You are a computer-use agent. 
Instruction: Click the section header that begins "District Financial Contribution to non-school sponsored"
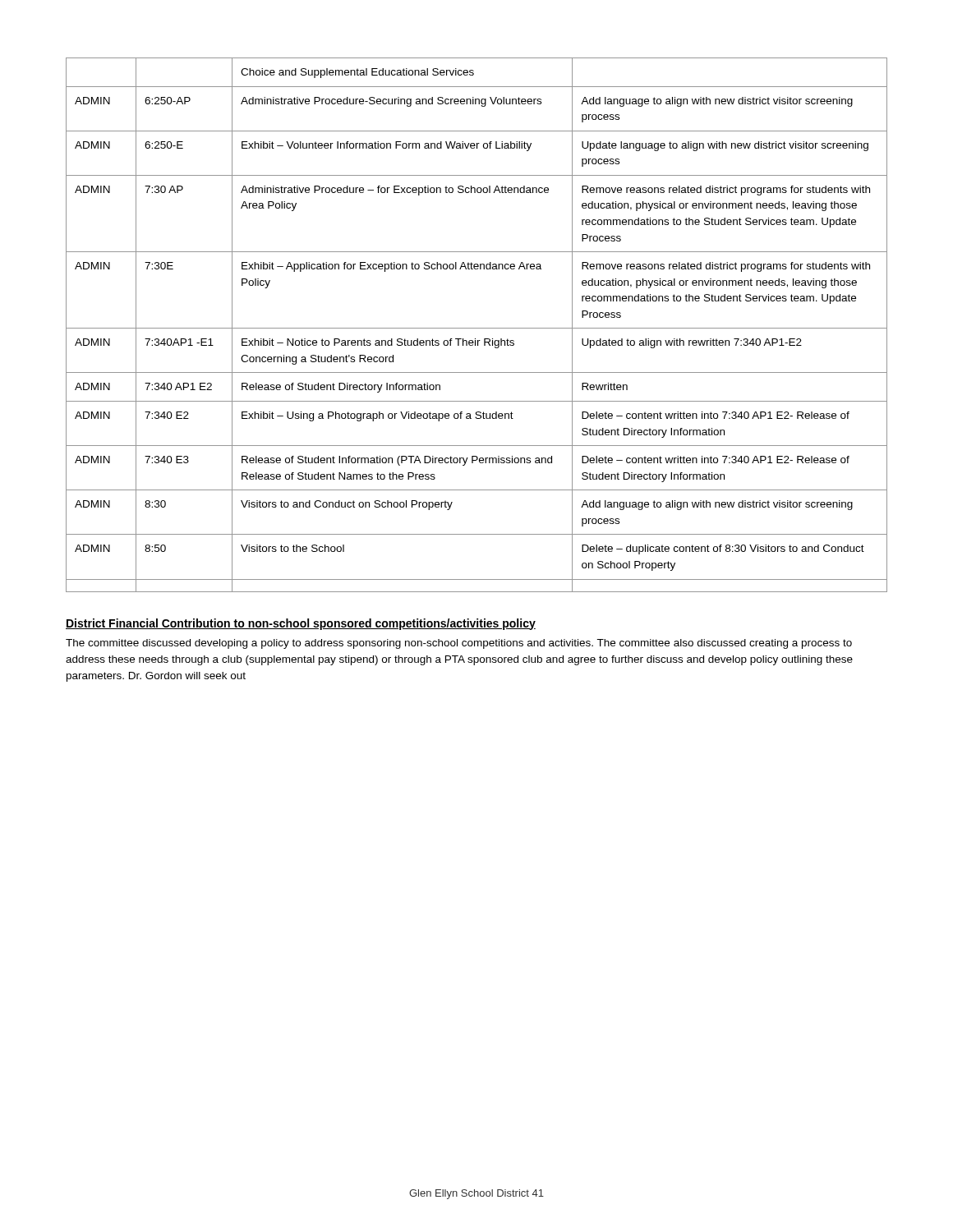coord(301,623)
